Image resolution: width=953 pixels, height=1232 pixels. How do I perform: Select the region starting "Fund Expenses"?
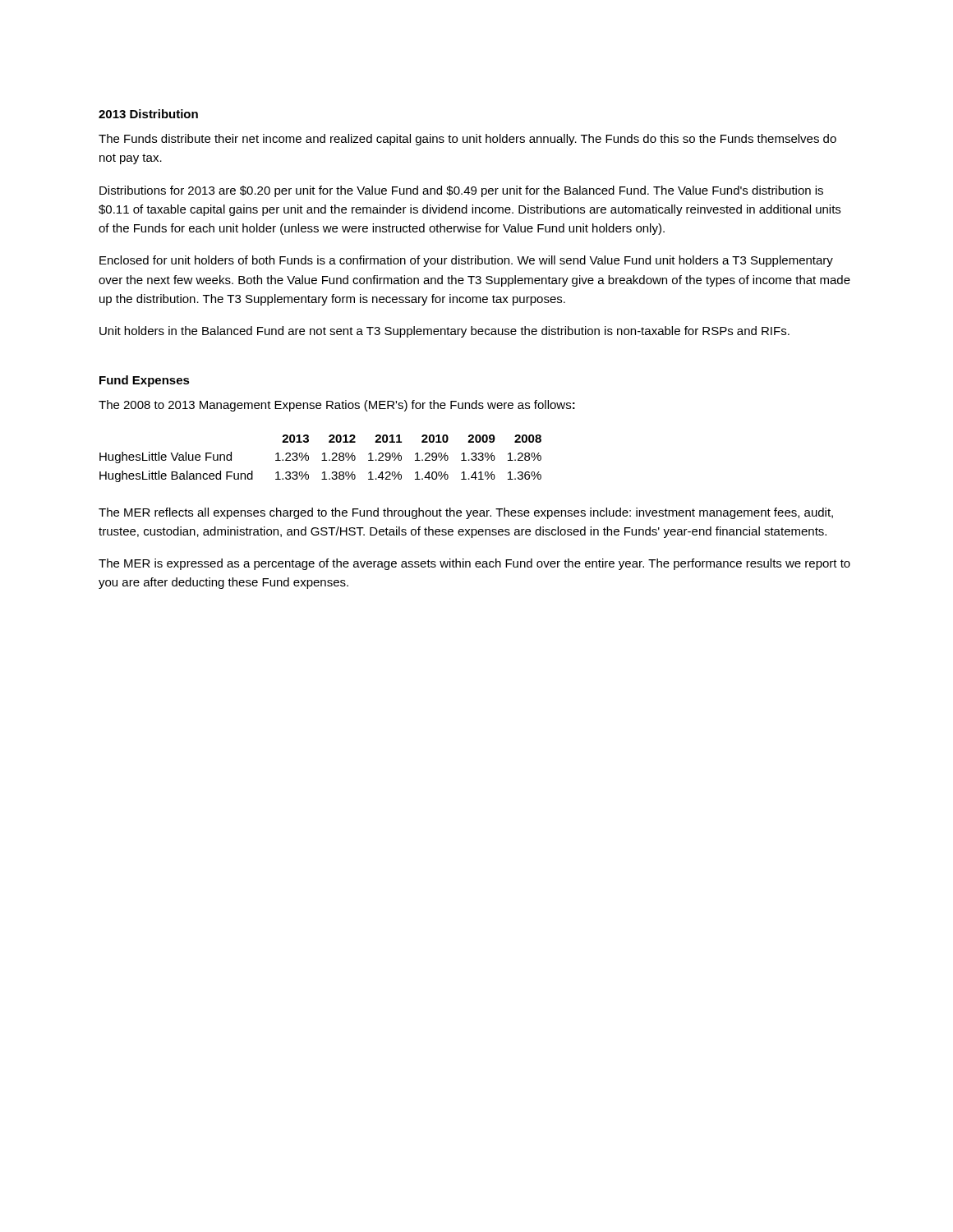coord(144,380)
